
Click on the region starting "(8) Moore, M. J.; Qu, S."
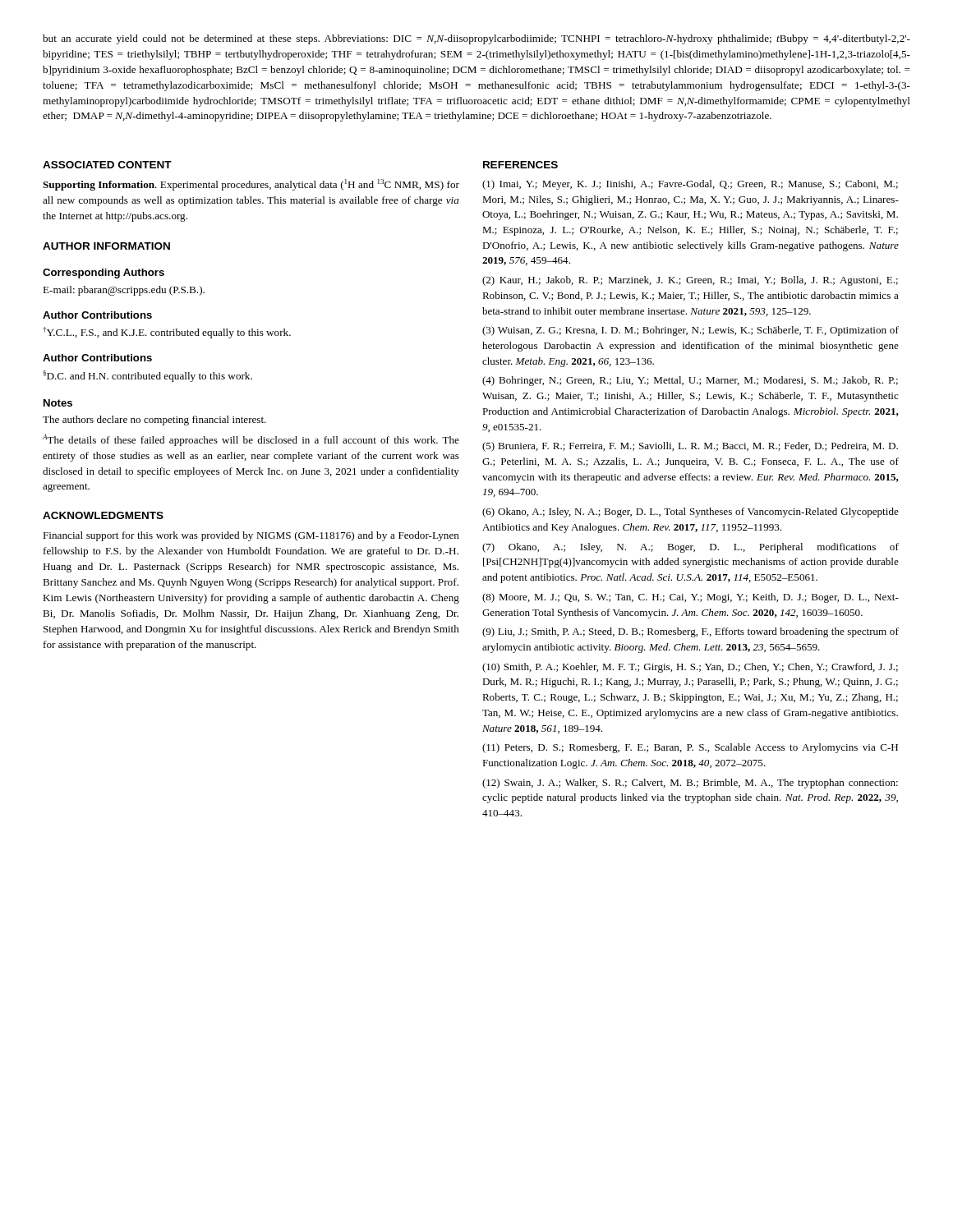click(690, 604)
